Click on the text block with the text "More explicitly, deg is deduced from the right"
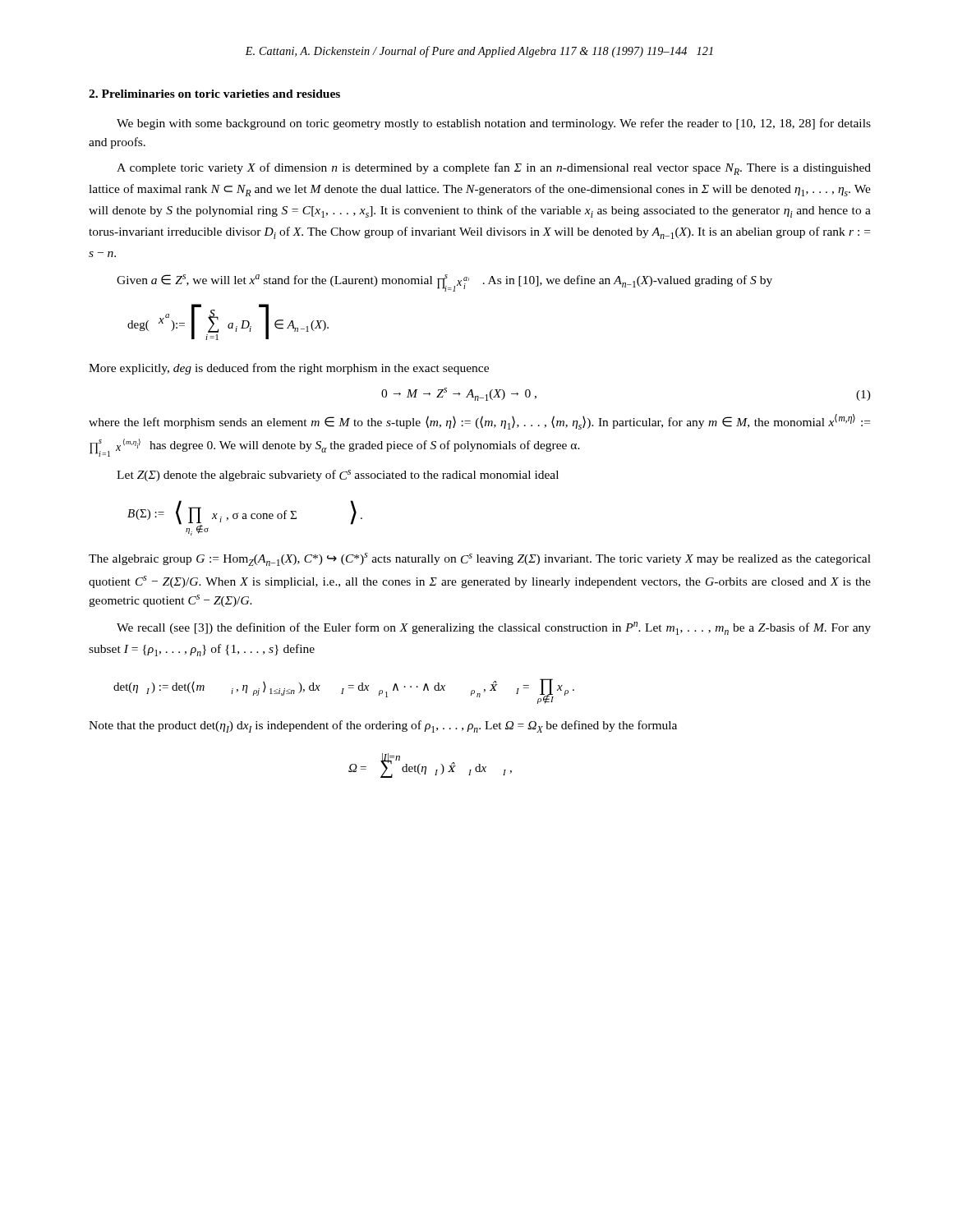Image resolution: width=953 pixels, height=1232 pixels. tap(289, 367)
